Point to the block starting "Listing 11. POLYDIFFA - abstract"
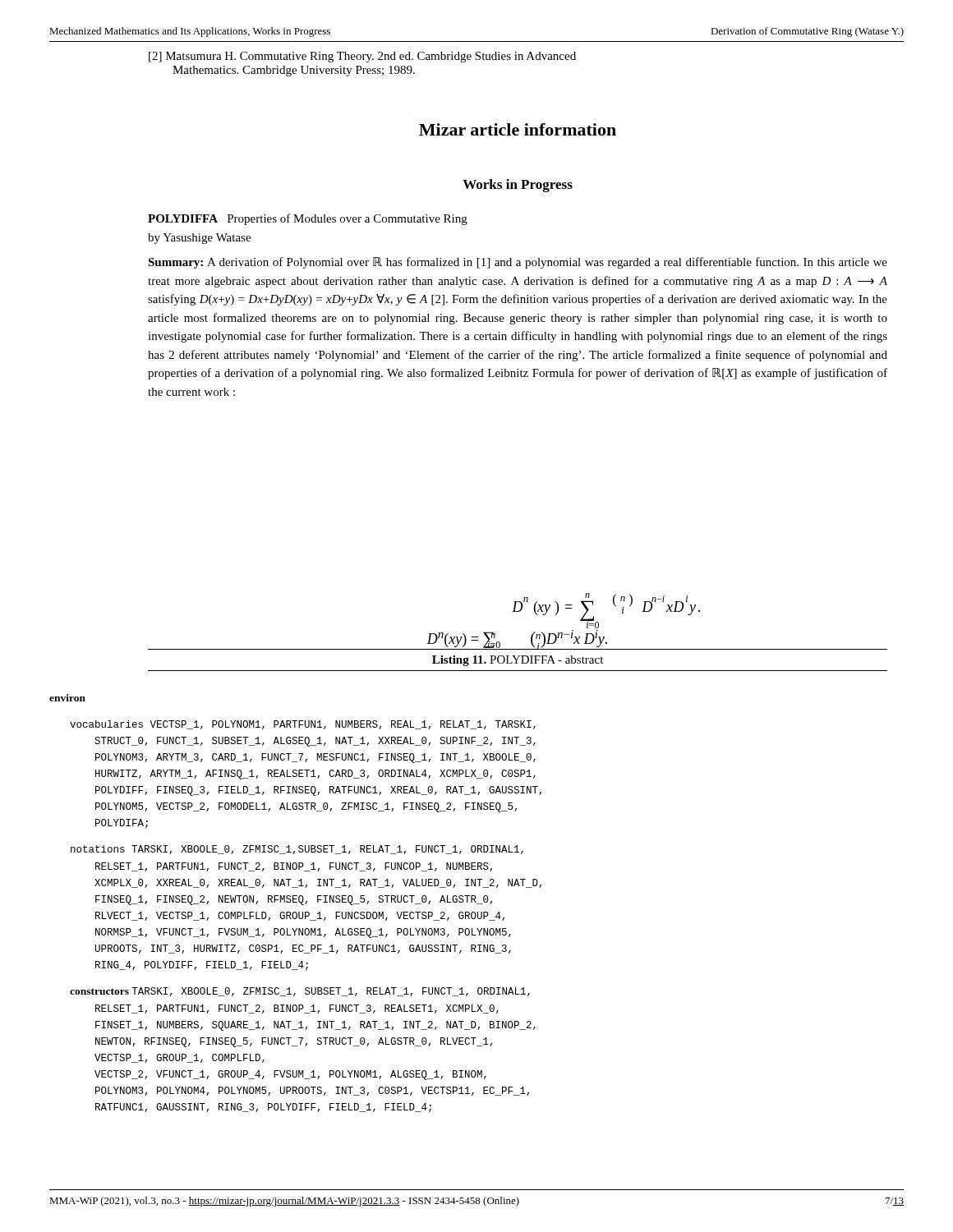This screenshot has height=1232, width=953. tap(518, 660)
